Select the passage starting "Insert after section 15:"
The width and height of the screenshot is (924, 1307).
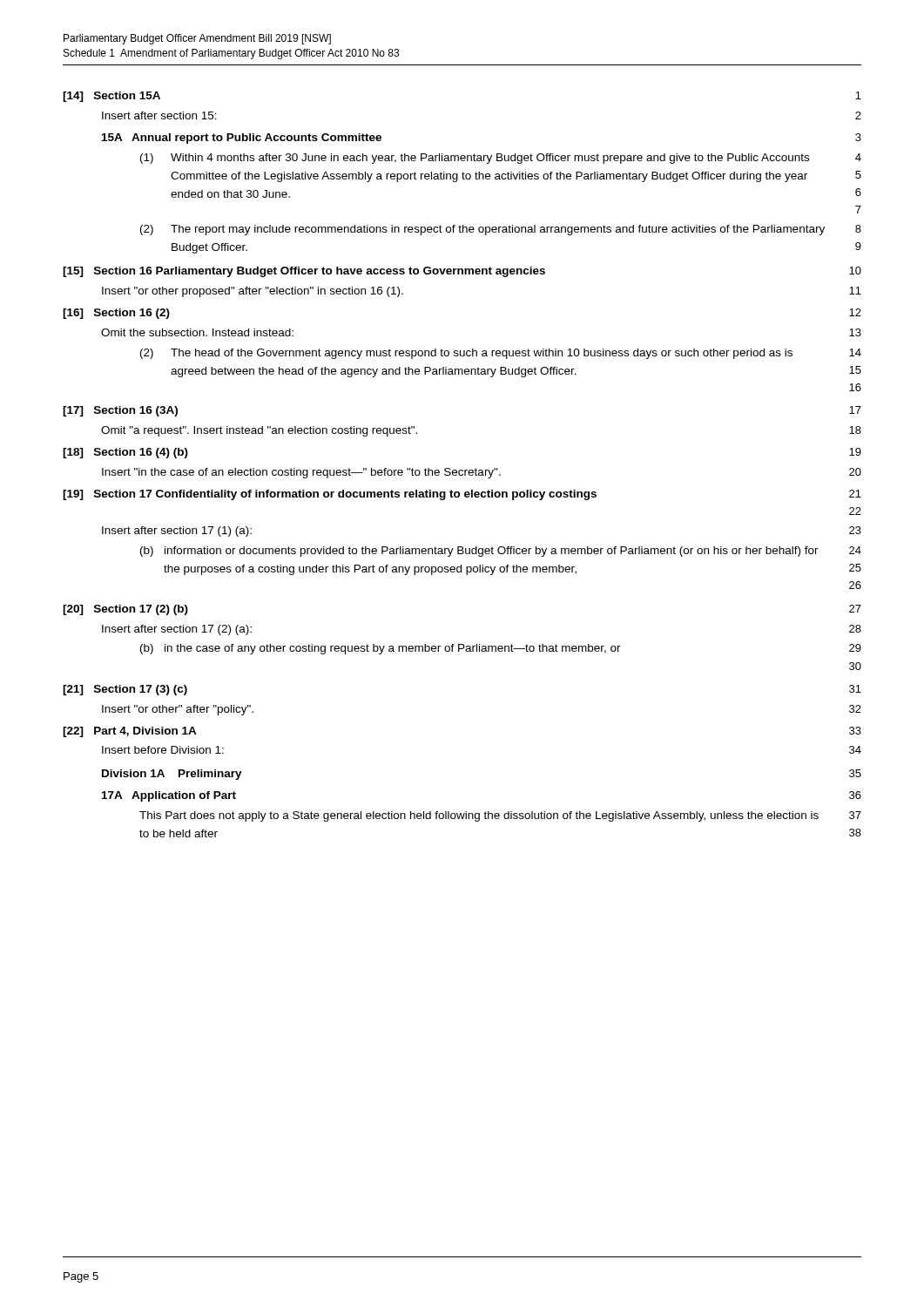pyautogui.click(x=155, y=115)
